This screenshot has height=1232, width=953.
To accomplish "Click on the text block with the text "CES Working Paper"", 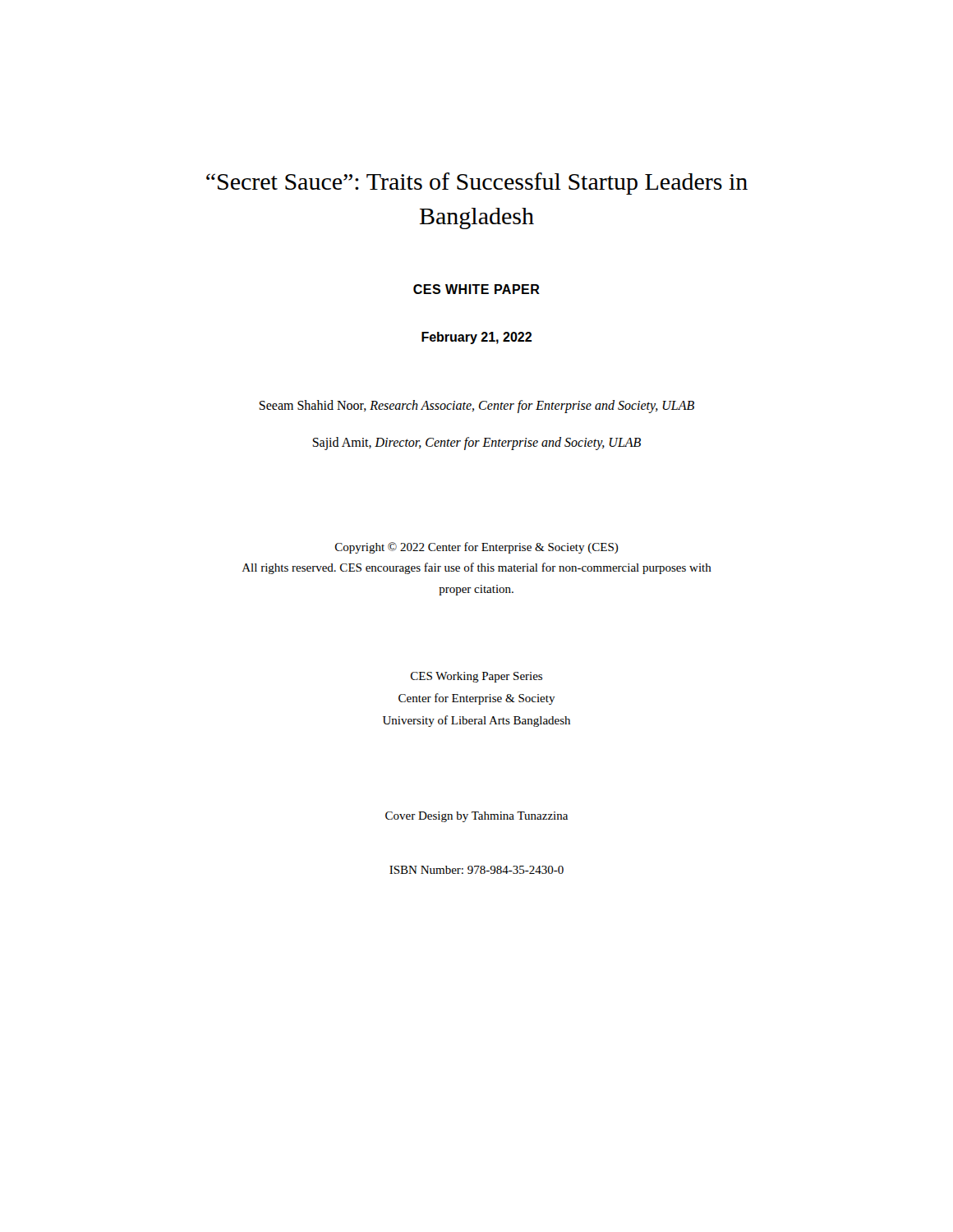I will [476, 698].
